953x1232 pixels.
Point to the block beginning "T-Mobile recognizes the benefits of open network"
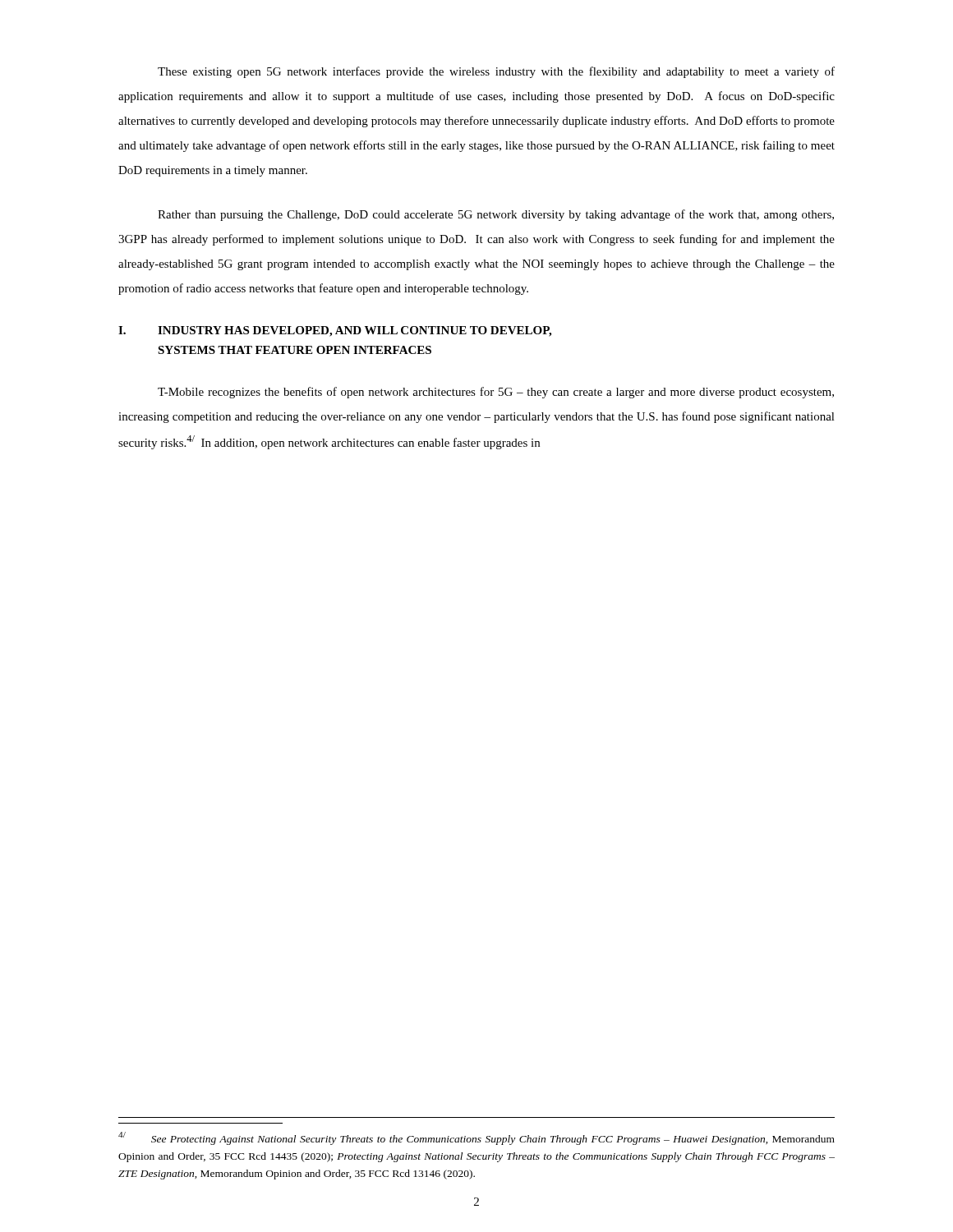pos(476,417)
